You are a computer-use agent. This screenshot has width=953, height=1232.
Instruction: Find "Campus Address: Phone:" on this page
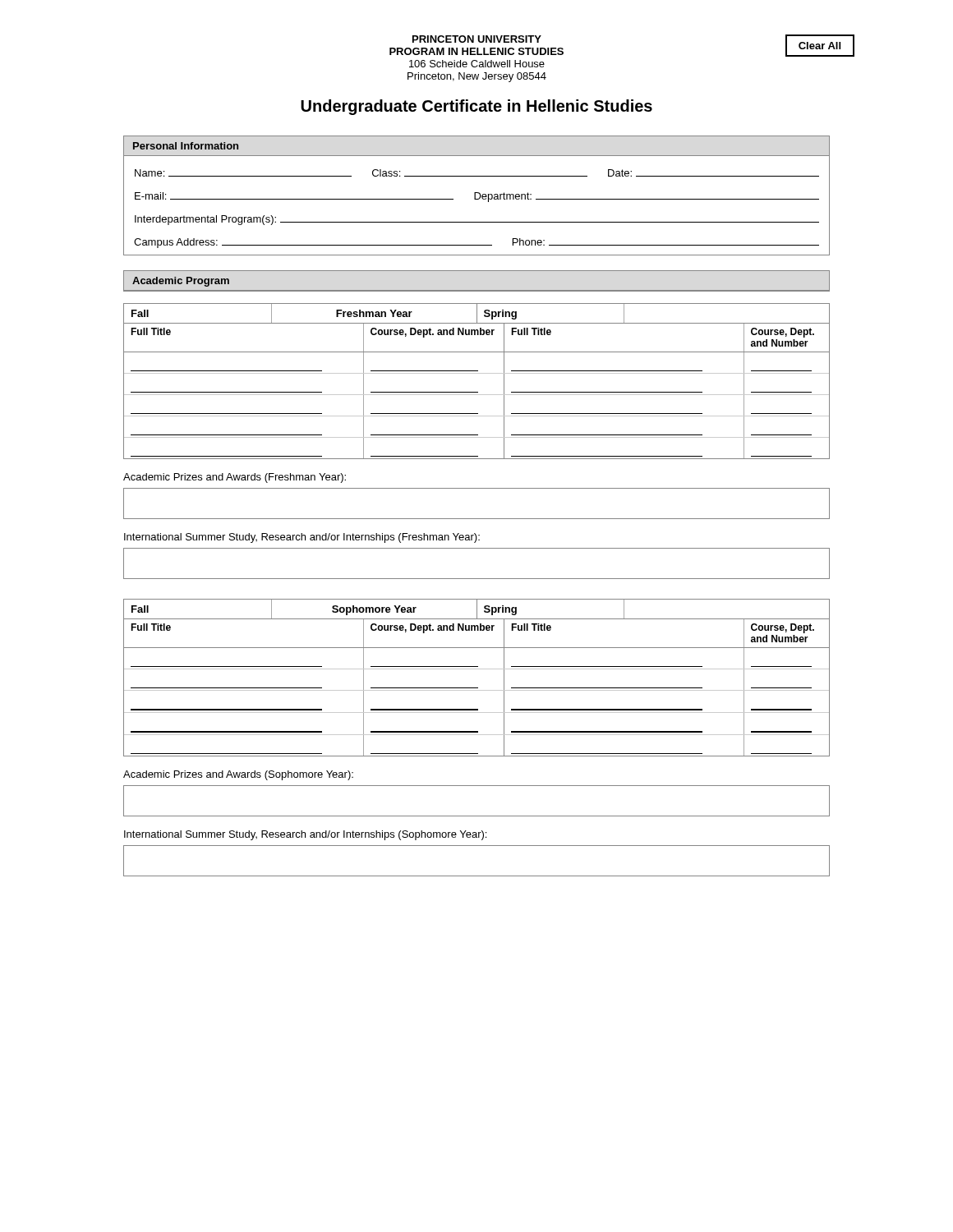click(x=476, y=240)
